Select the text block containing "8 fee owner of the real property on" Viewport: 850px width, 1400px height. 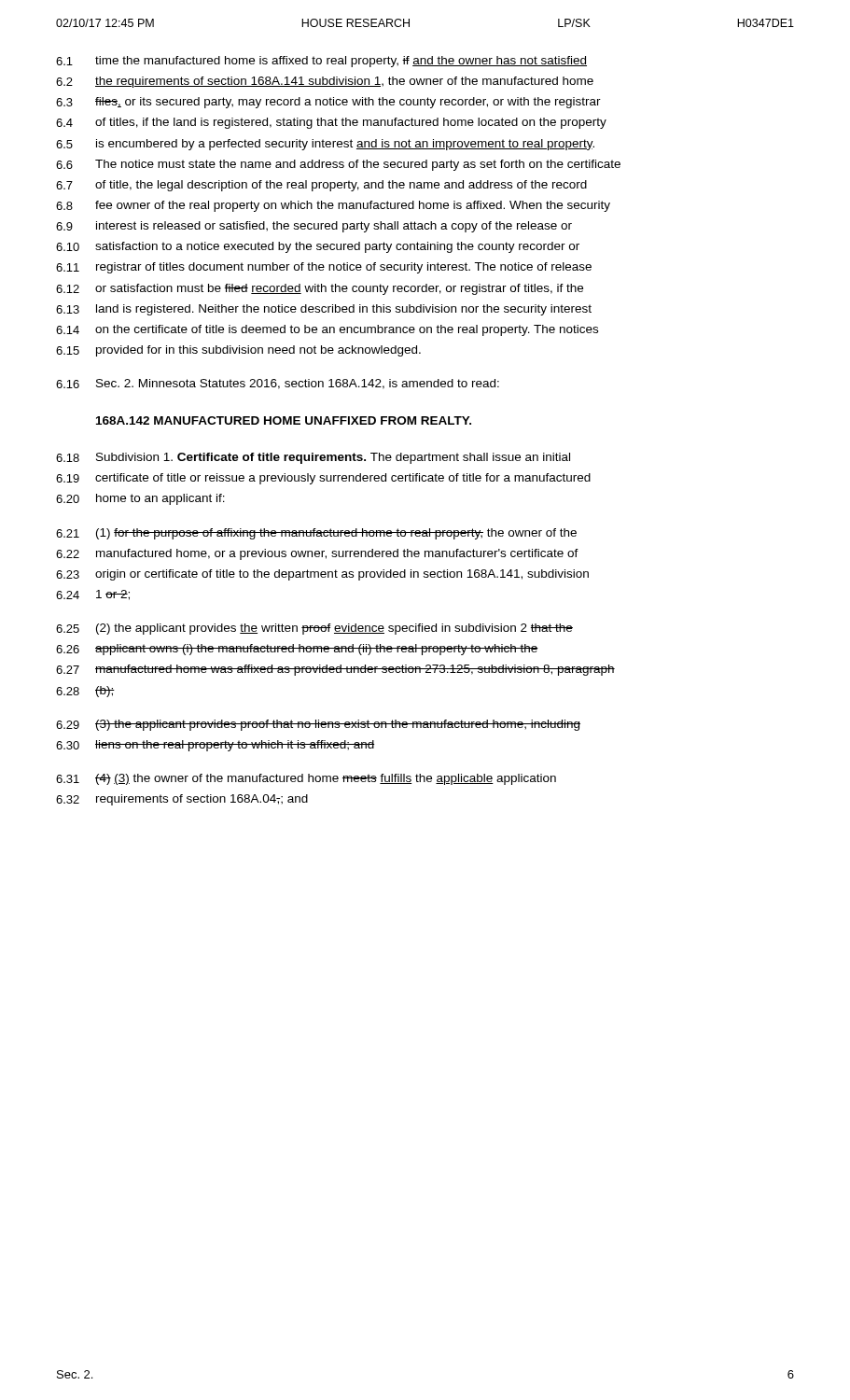click(425, 206)
